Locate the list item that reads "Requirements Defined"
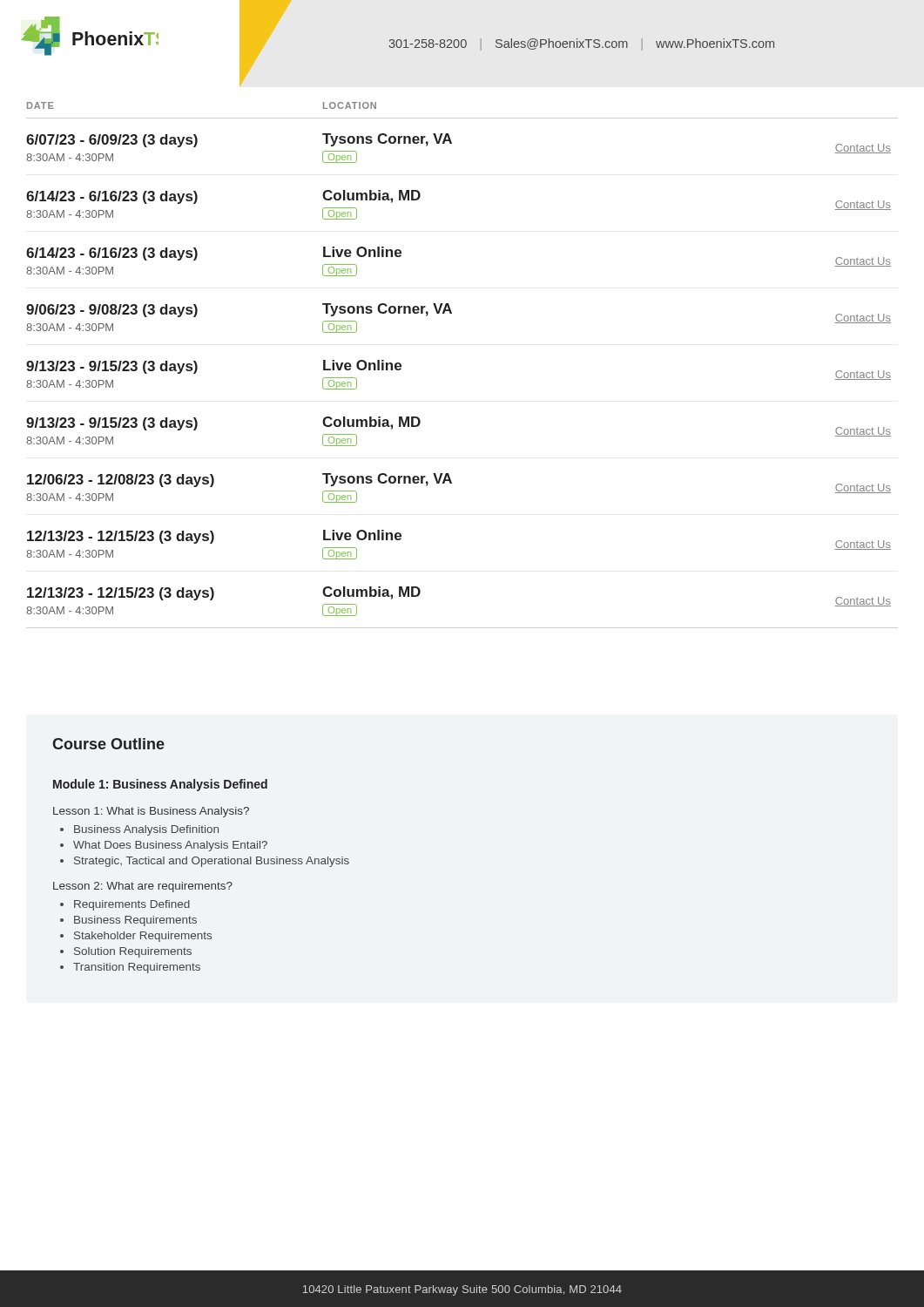 click(132, 904)
